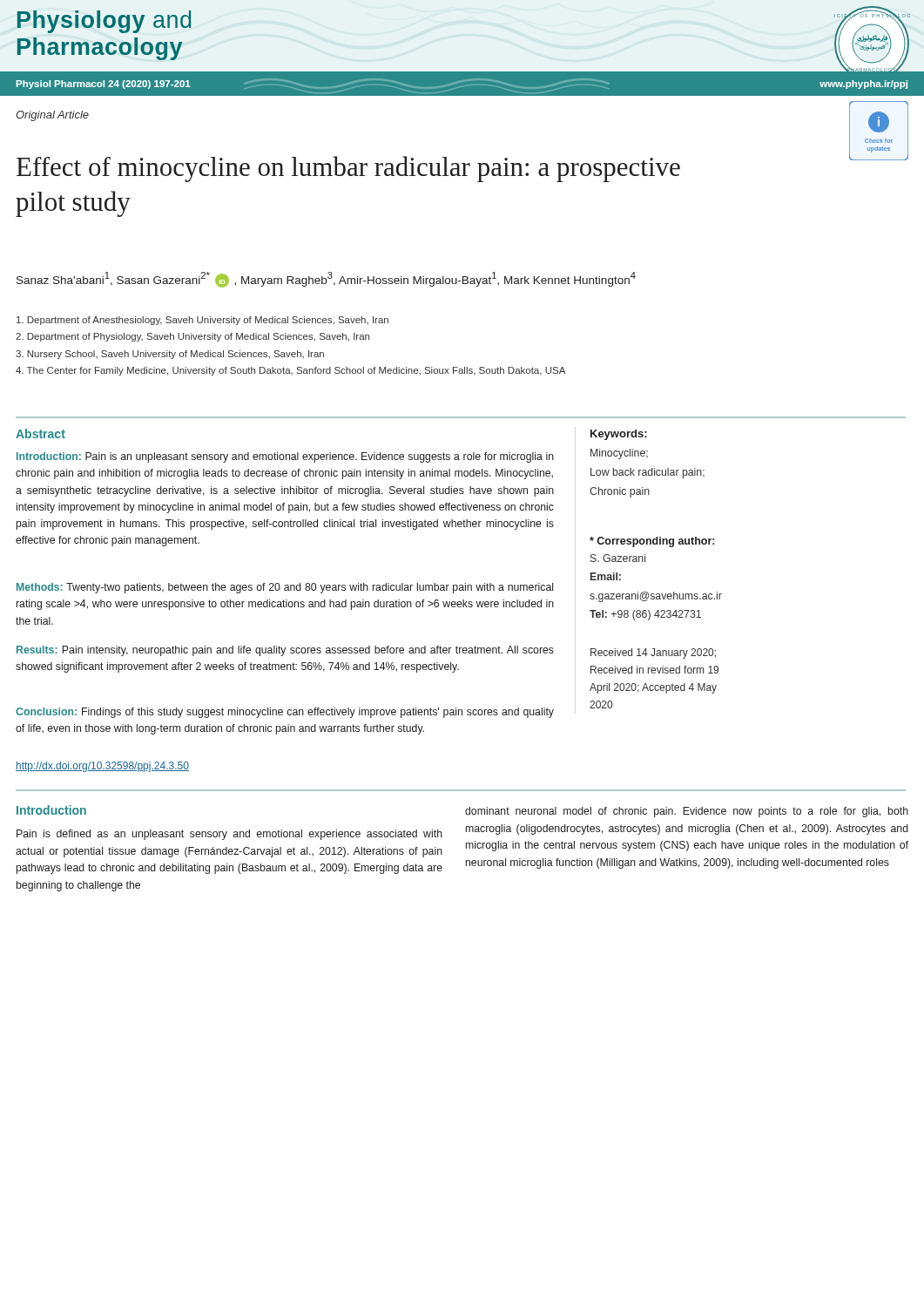Where is the title that starts "Effect of minocycline on lumbar radicular pain: a"?
Viewport: 924px width, 1307px height.
(348, 184)
